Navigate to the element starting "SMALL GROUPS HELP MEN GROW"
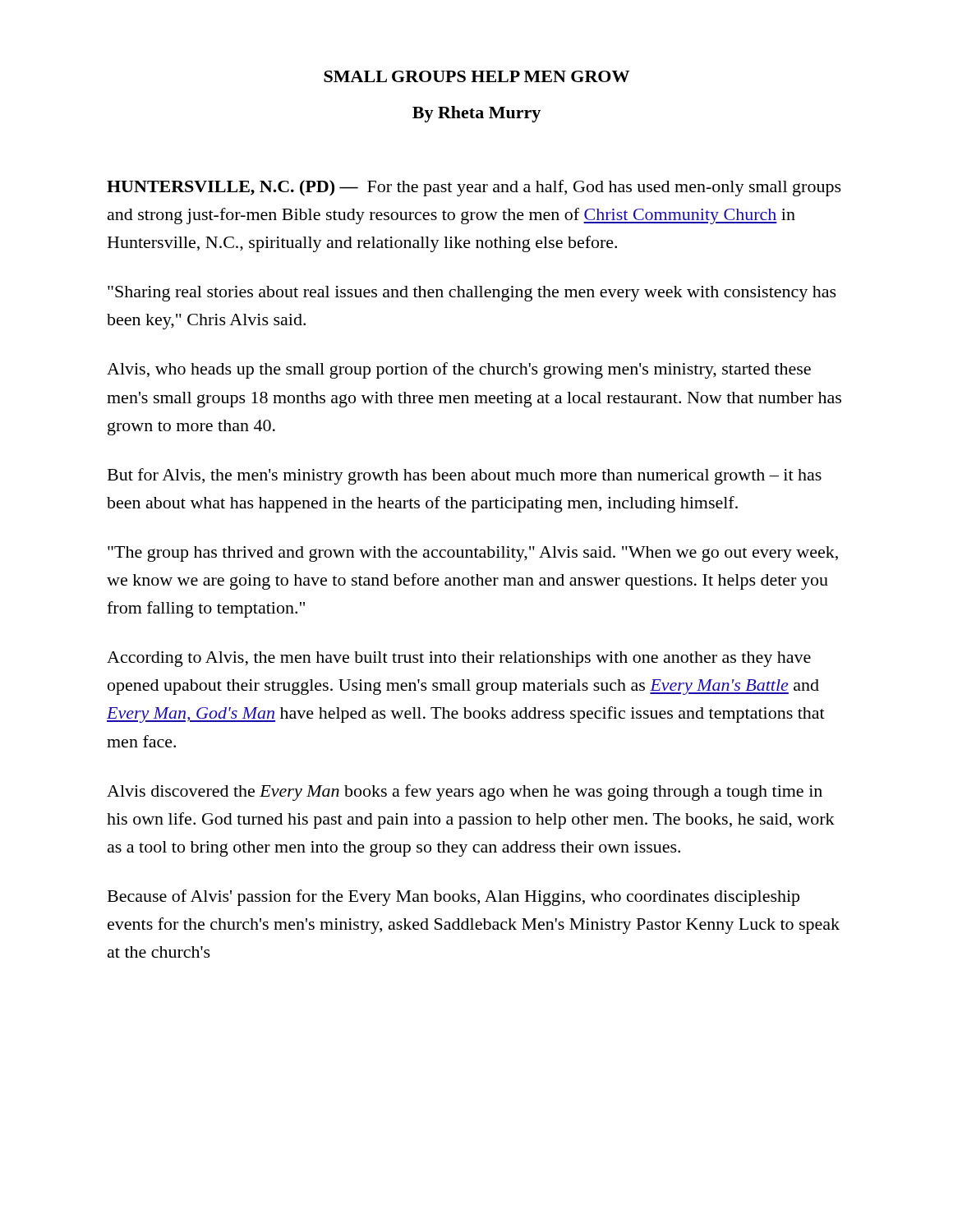The image size is (953, 1232). (x=476, y=76)
